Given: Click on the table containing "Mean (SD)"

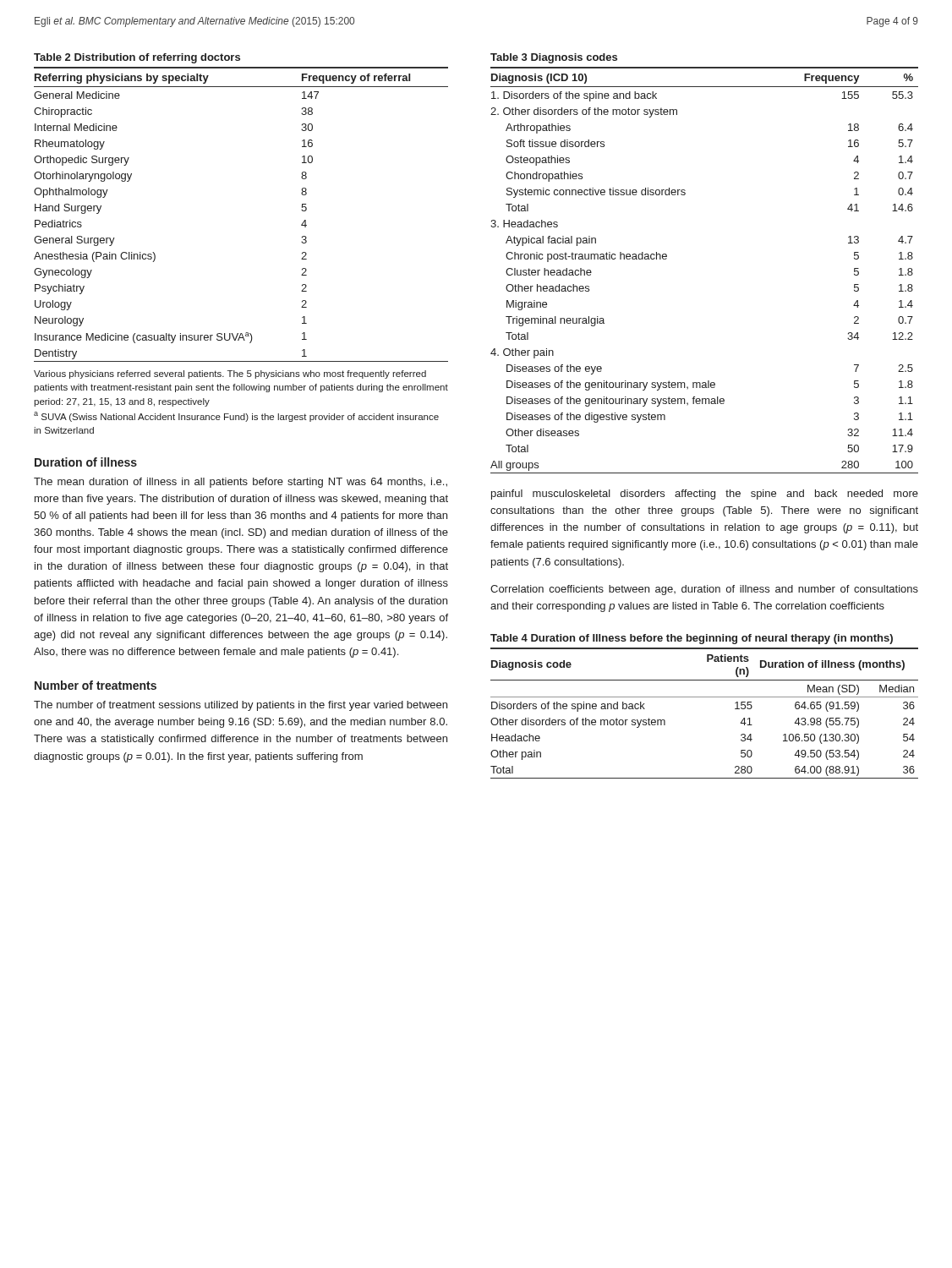Looking at the screenshot, I should (x=704, y=713).
